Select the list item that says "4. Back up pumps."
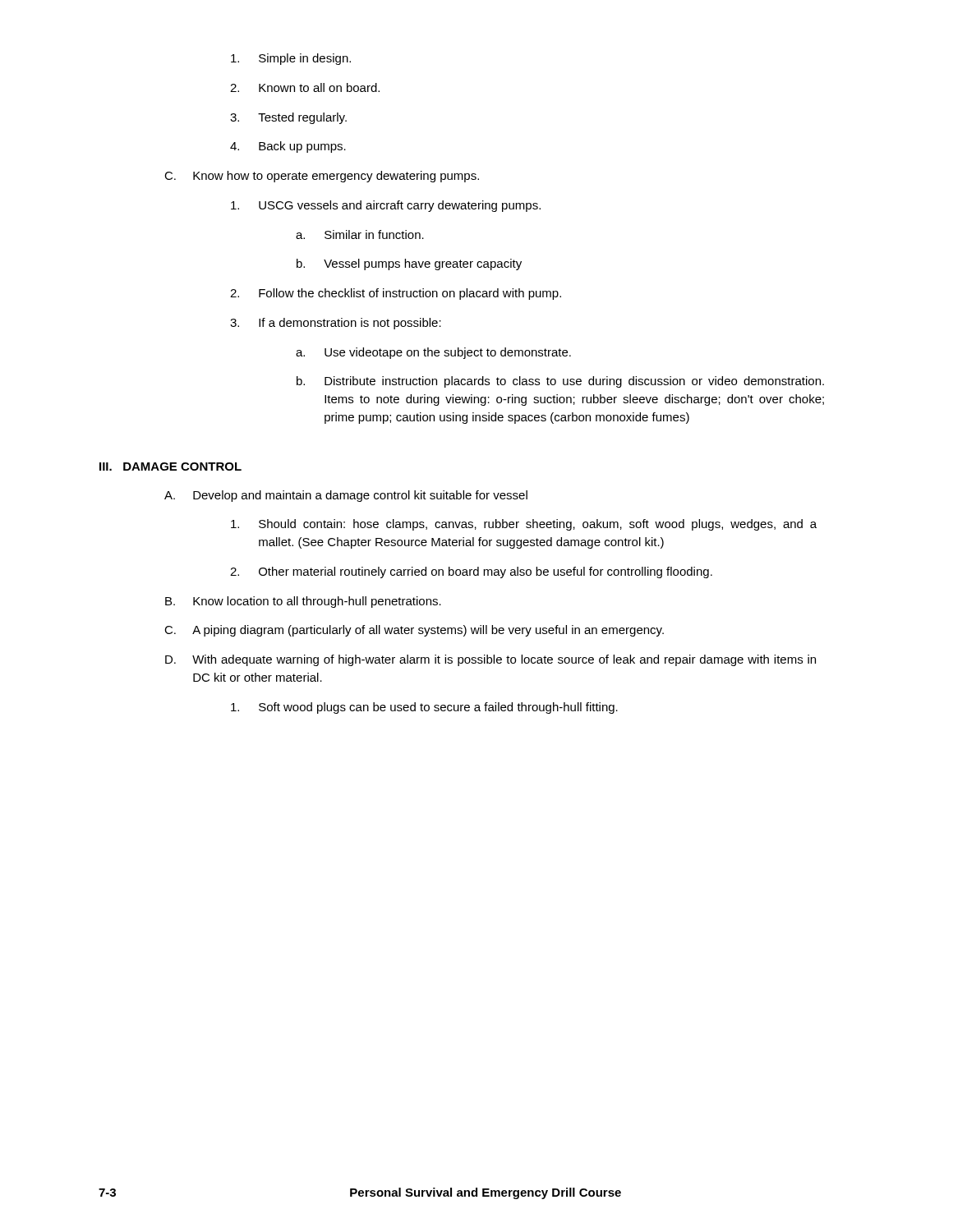The image size is (953, 1232). pos(288,146)
